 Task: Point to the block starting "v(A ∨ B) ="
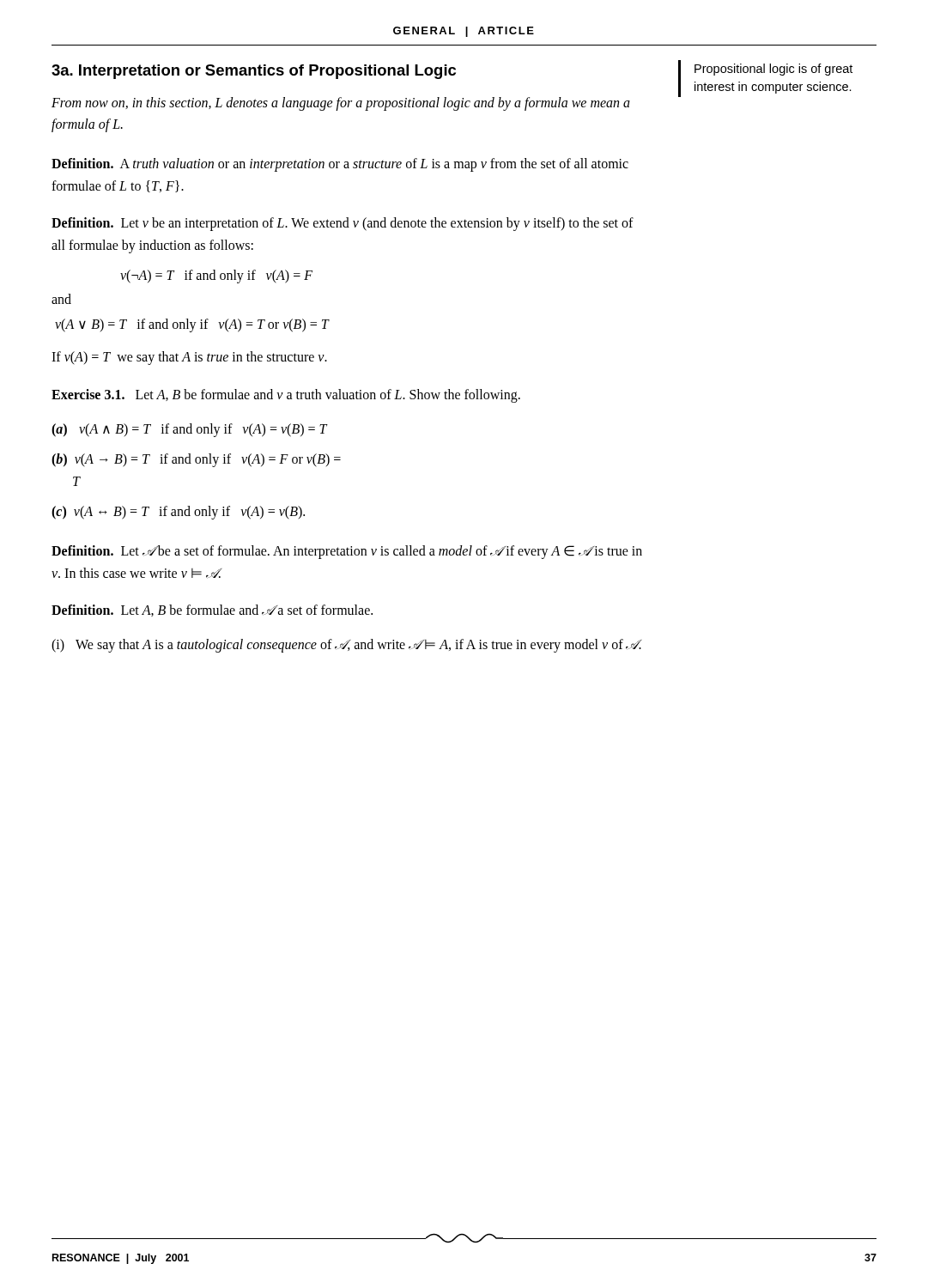click(x=190, y=324)
